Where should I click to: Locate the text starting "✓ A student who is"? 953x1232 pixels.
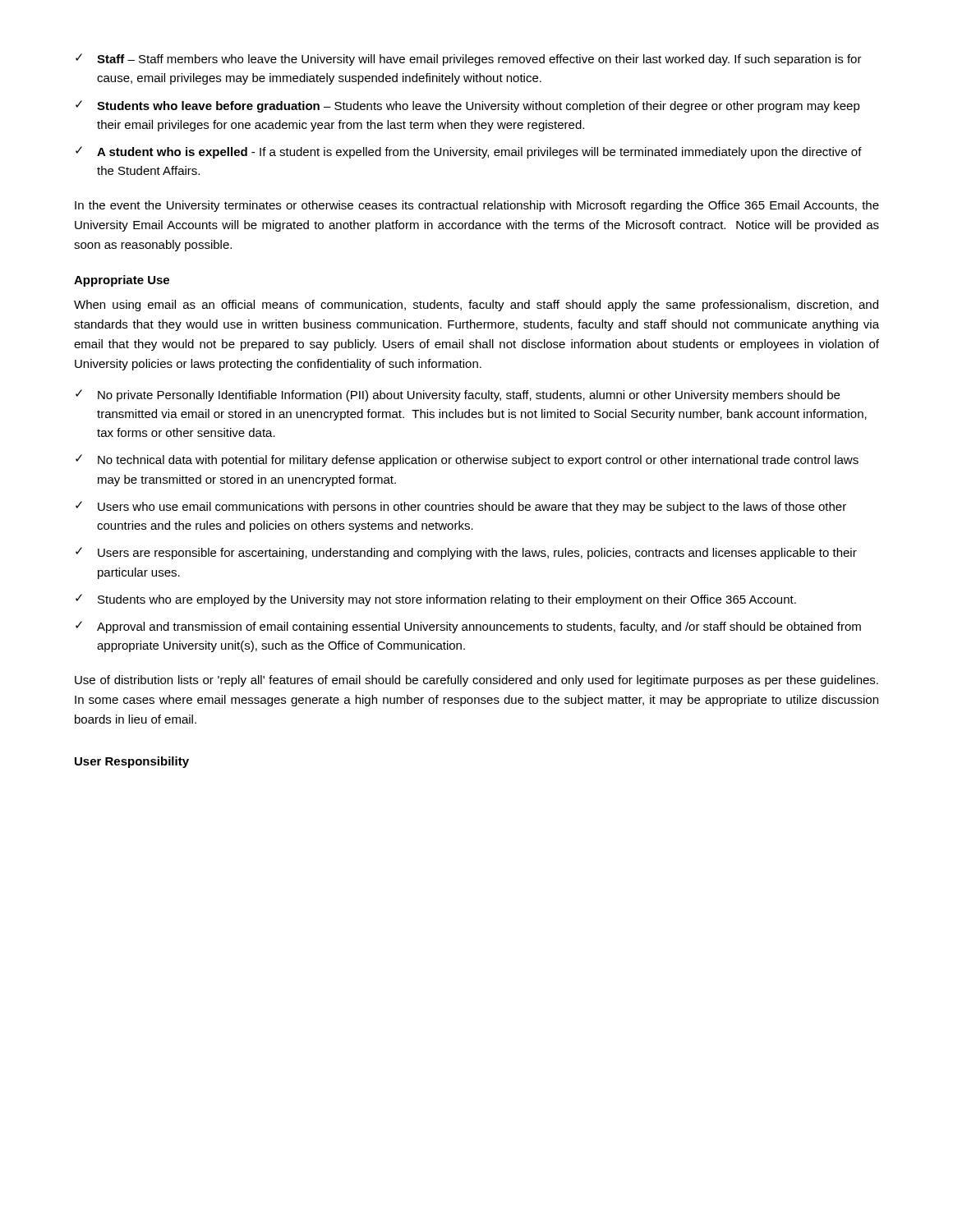pyautogui.click(x=476, y=161)
